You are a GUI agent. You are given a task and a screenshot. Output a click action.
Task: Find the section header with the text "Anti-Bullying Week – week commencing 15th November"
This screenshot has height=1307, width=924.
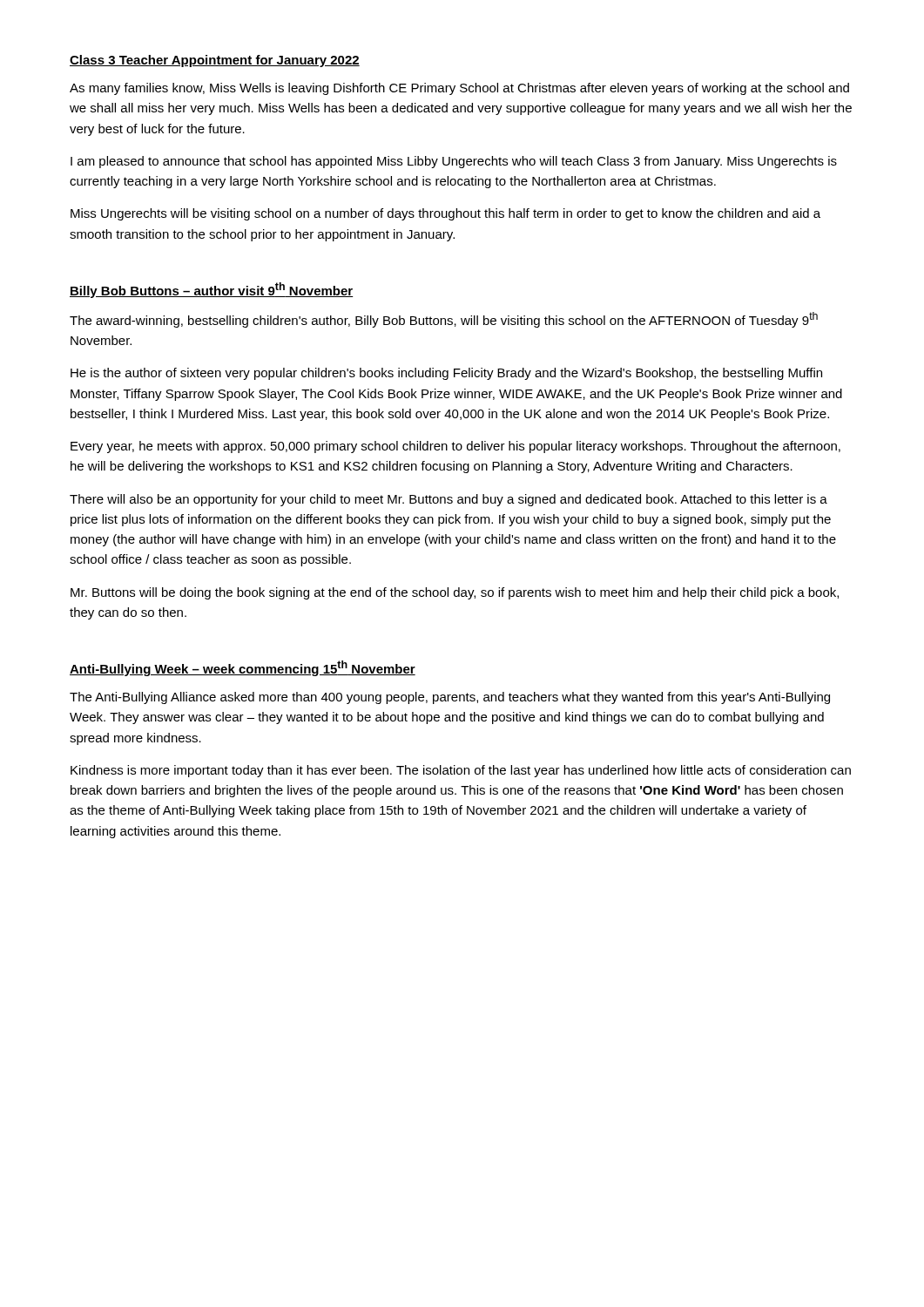242,667
